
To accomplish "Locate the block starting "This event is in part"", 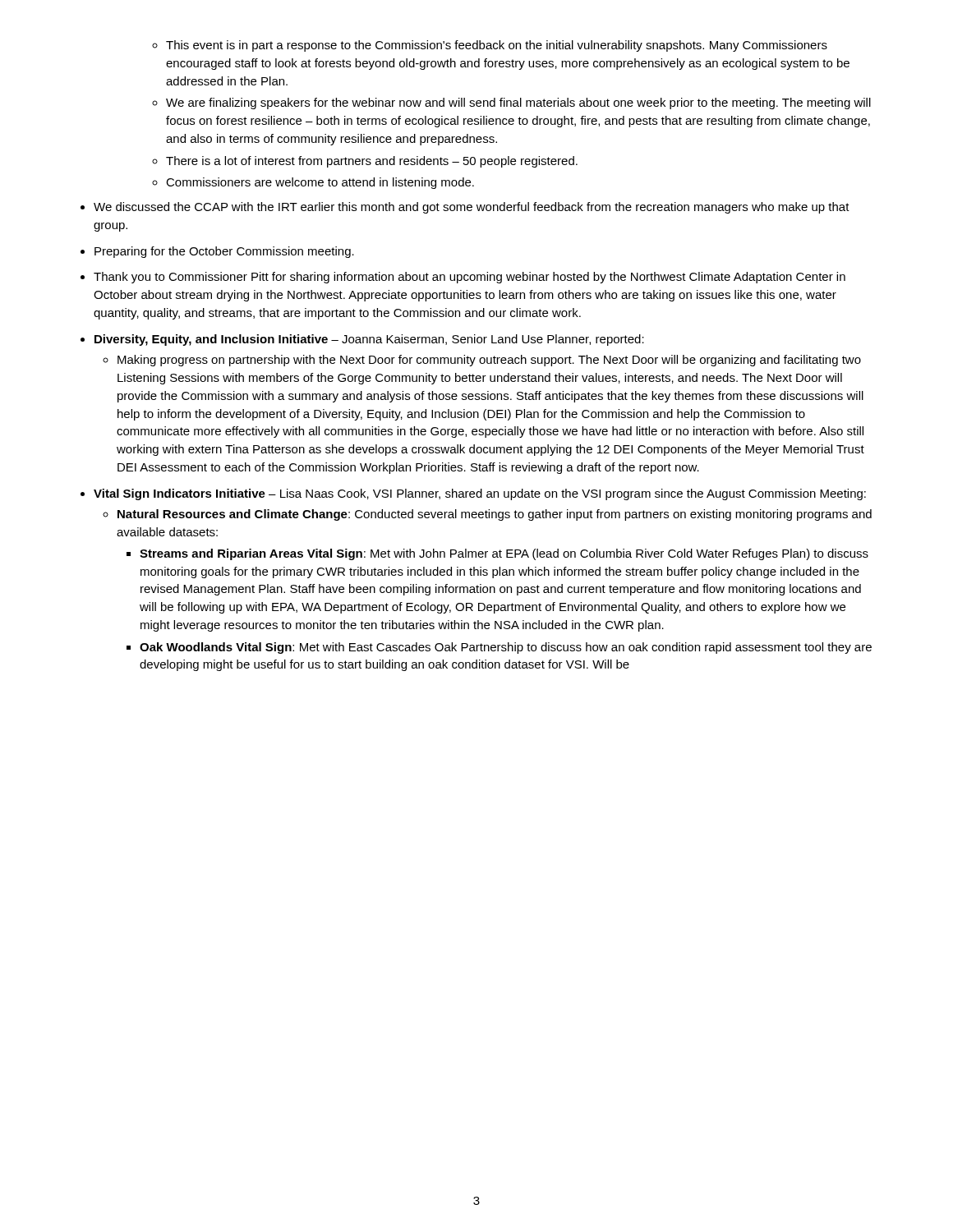I will pyautogui.click(x=508, y=63).
